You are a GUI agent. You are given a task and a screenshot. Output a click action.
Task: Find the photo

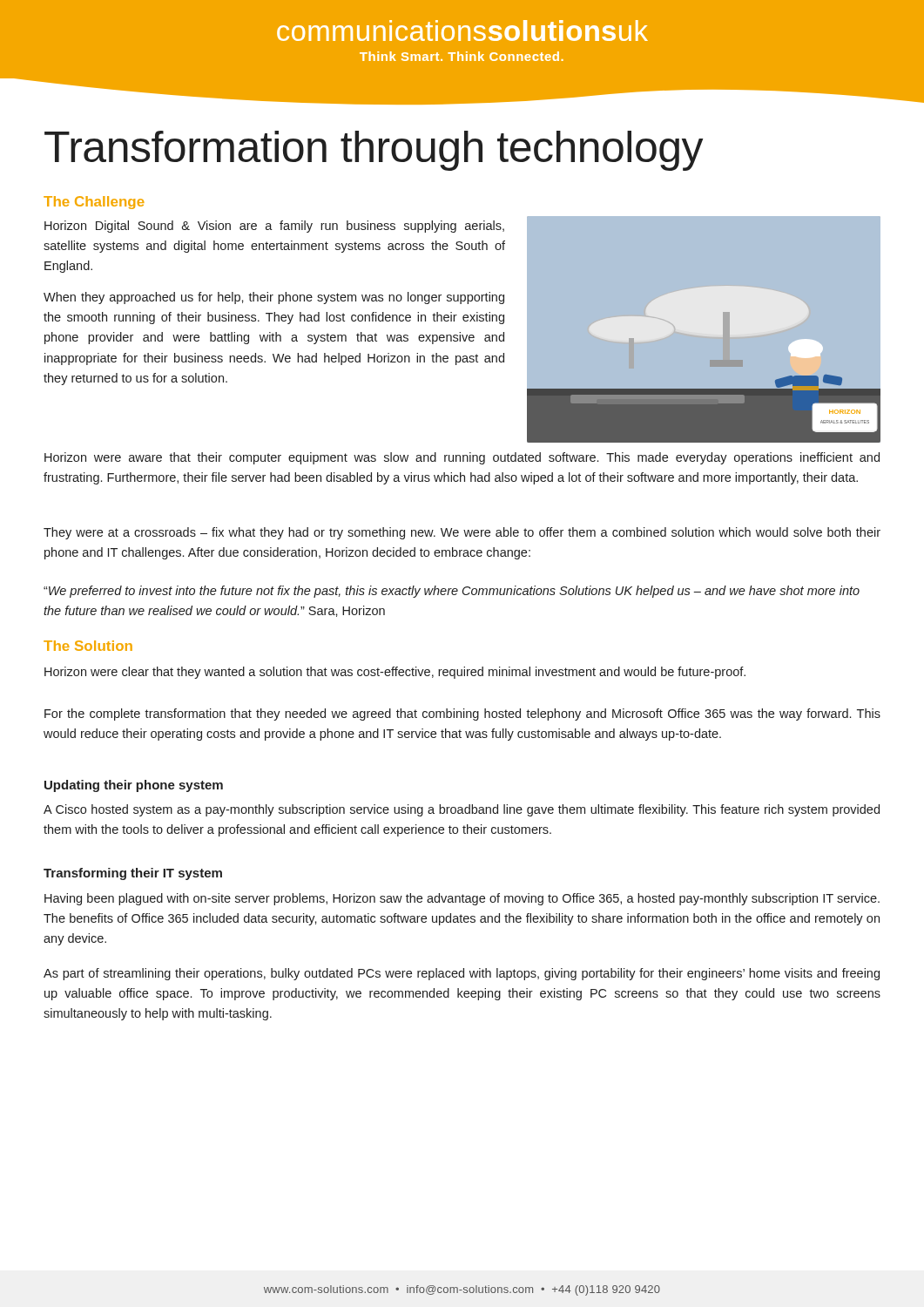(x=704, y=329)
